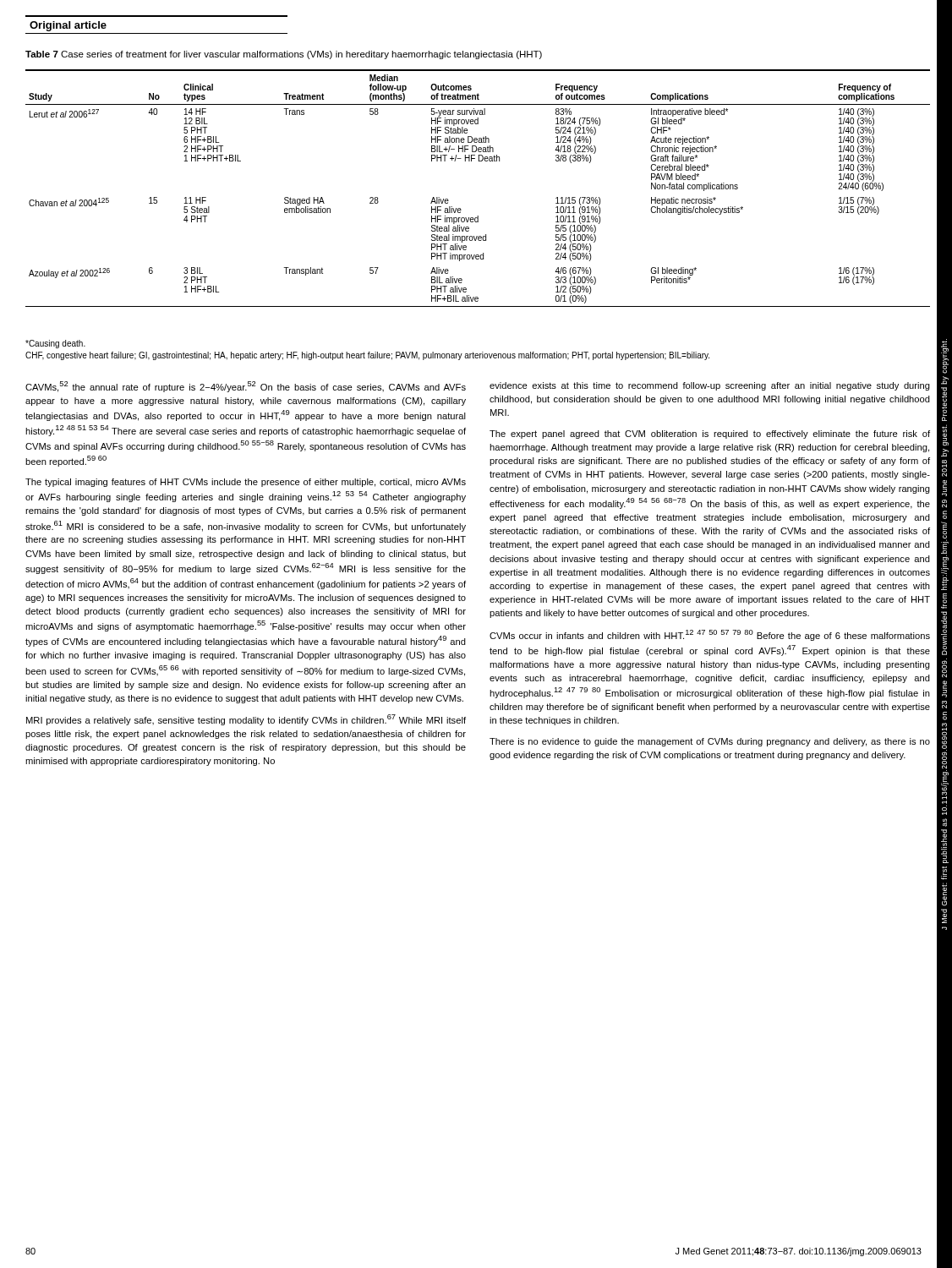Find the block on this page that starts "CAVMs,52 the annual rate of rupture is 2−4%/year.52"

pyautogui.click(x=246, y=423)
